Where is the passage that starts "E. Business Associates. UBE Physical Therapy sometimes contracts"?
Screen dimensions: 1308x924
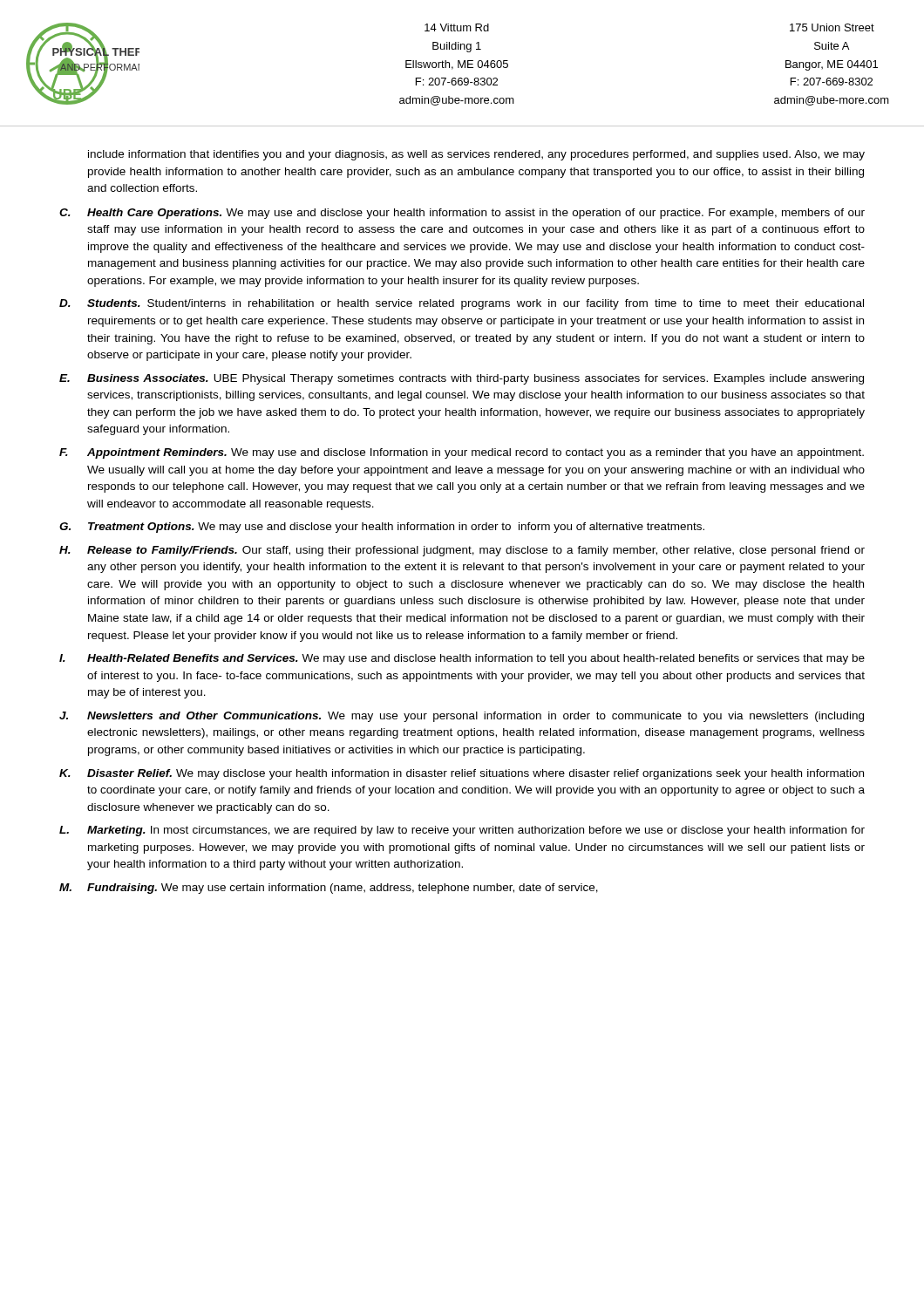coord(462,404)
